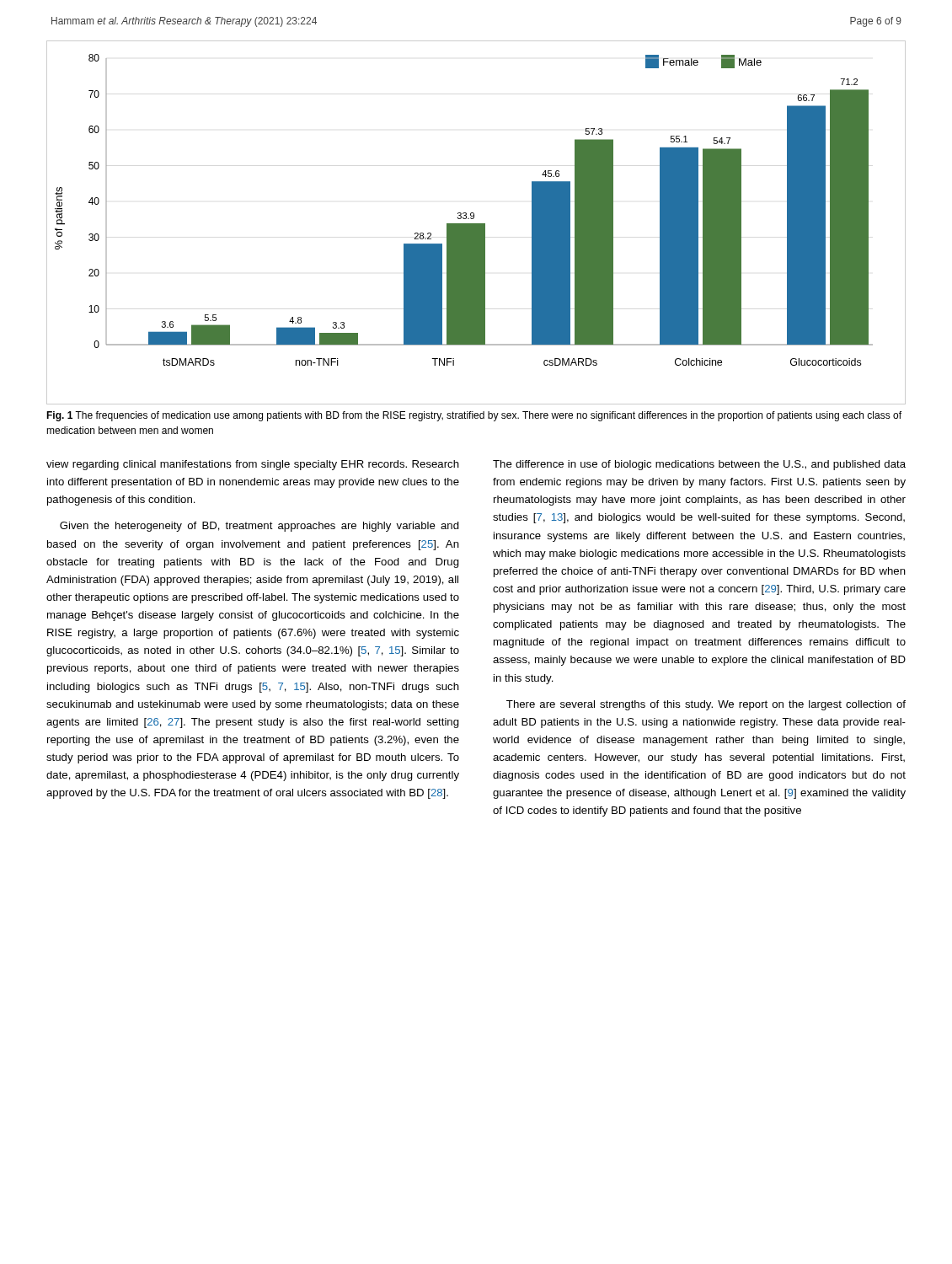Image resolution: width=952 pixels, height=1264 pixels.
Task: Locate the block of text that opens with "view regarding clinical manifestations from single specialty EHR"
Action: click(x=253, y=628)
